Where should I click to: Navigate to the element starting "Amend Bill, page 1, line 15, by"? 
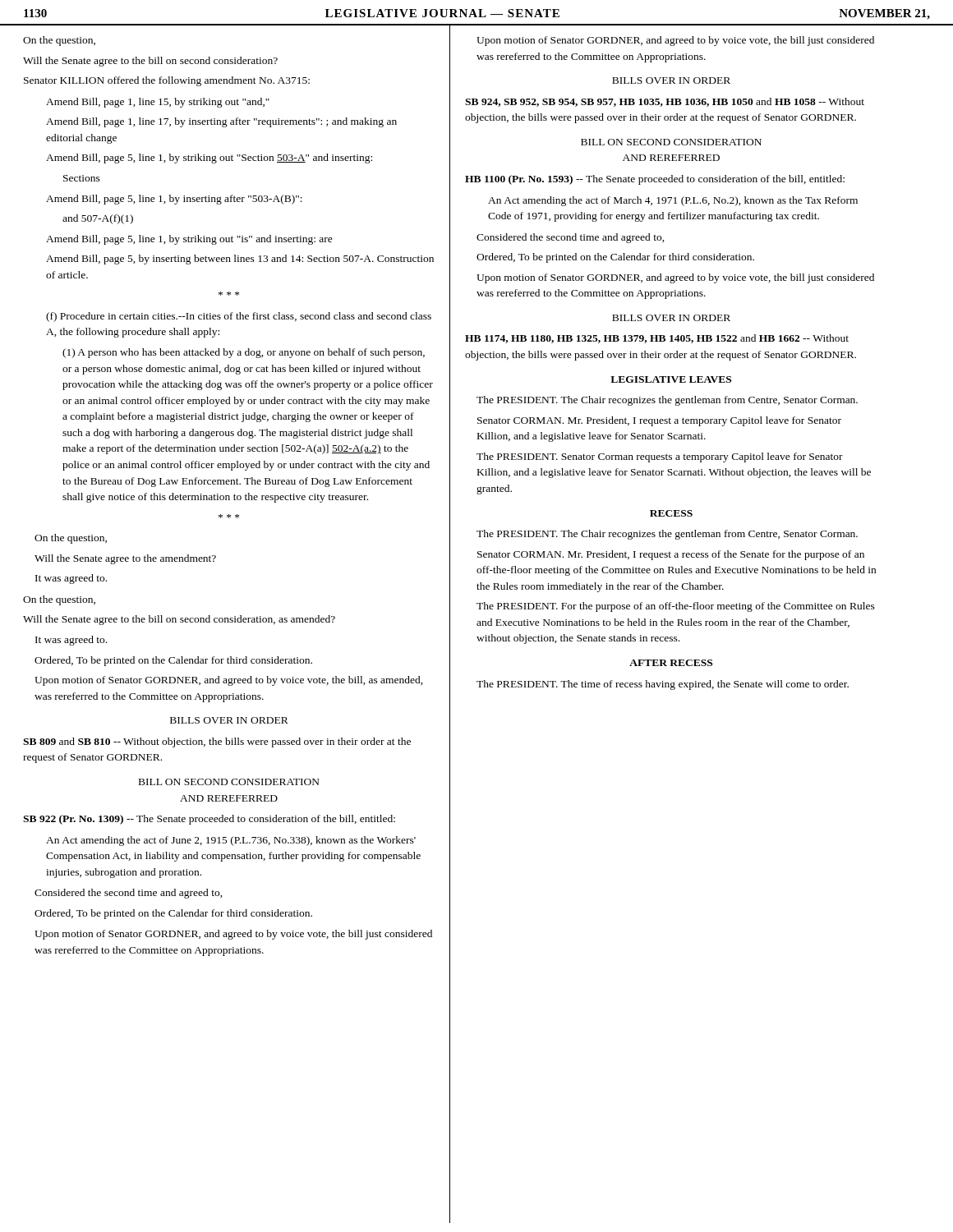[x=229, y=198]
